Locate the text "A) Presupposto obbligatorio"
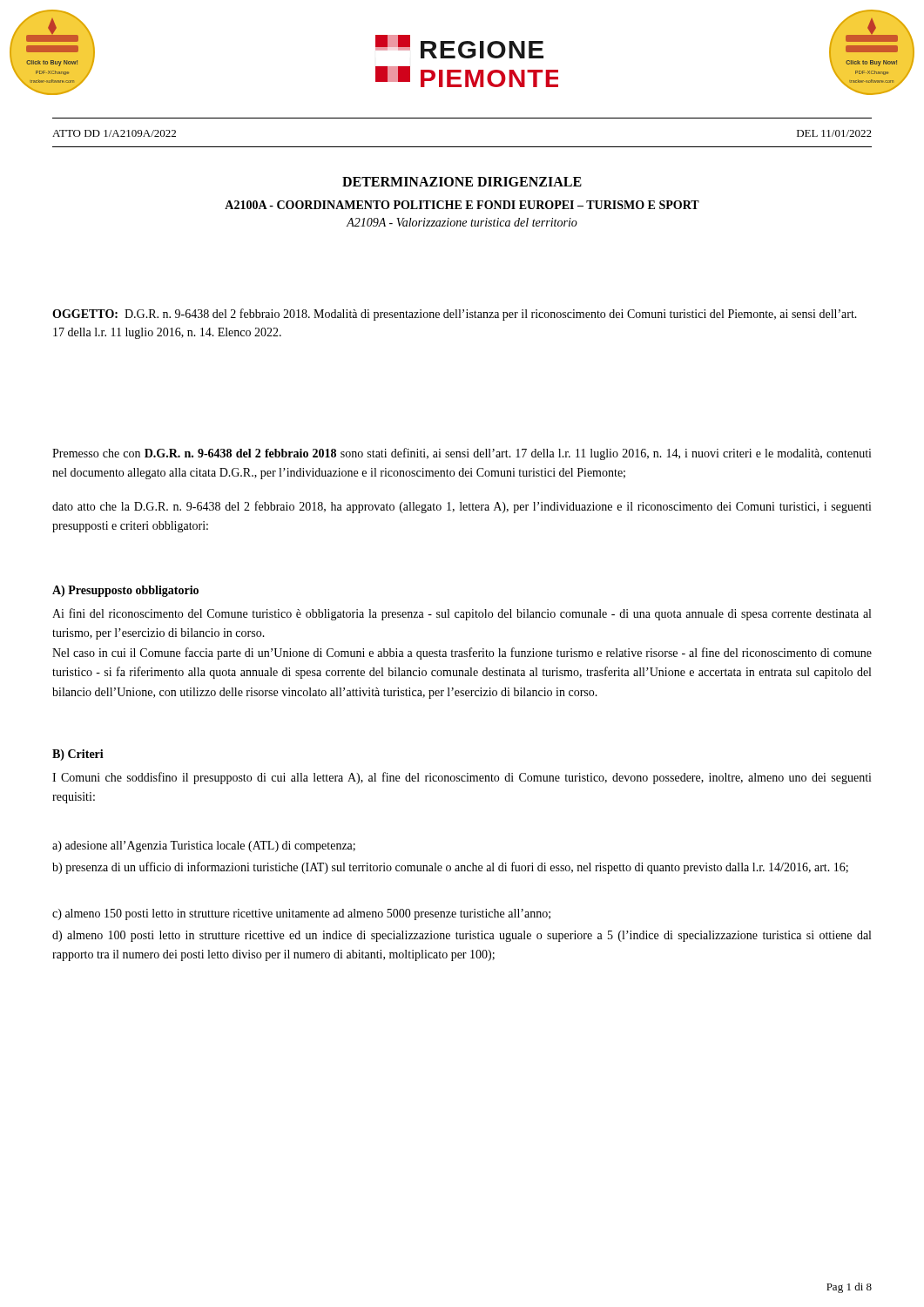The height and width of the screenshot is (1307, 924). [x=126, y=590]
